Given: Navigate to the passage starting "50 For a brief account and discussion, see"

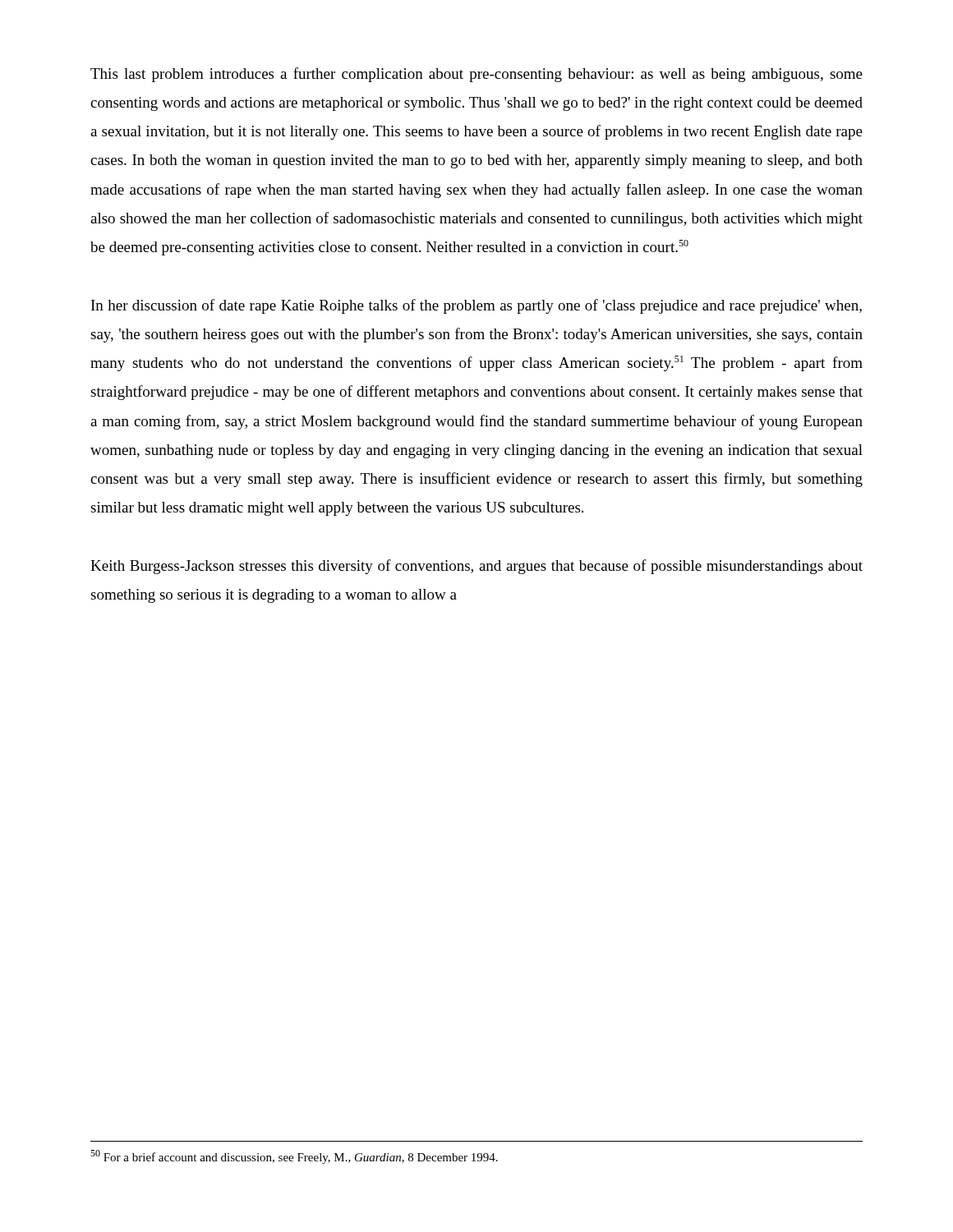Looking at the screenshot, I should pyautogui.click(x=294, y=1156).
